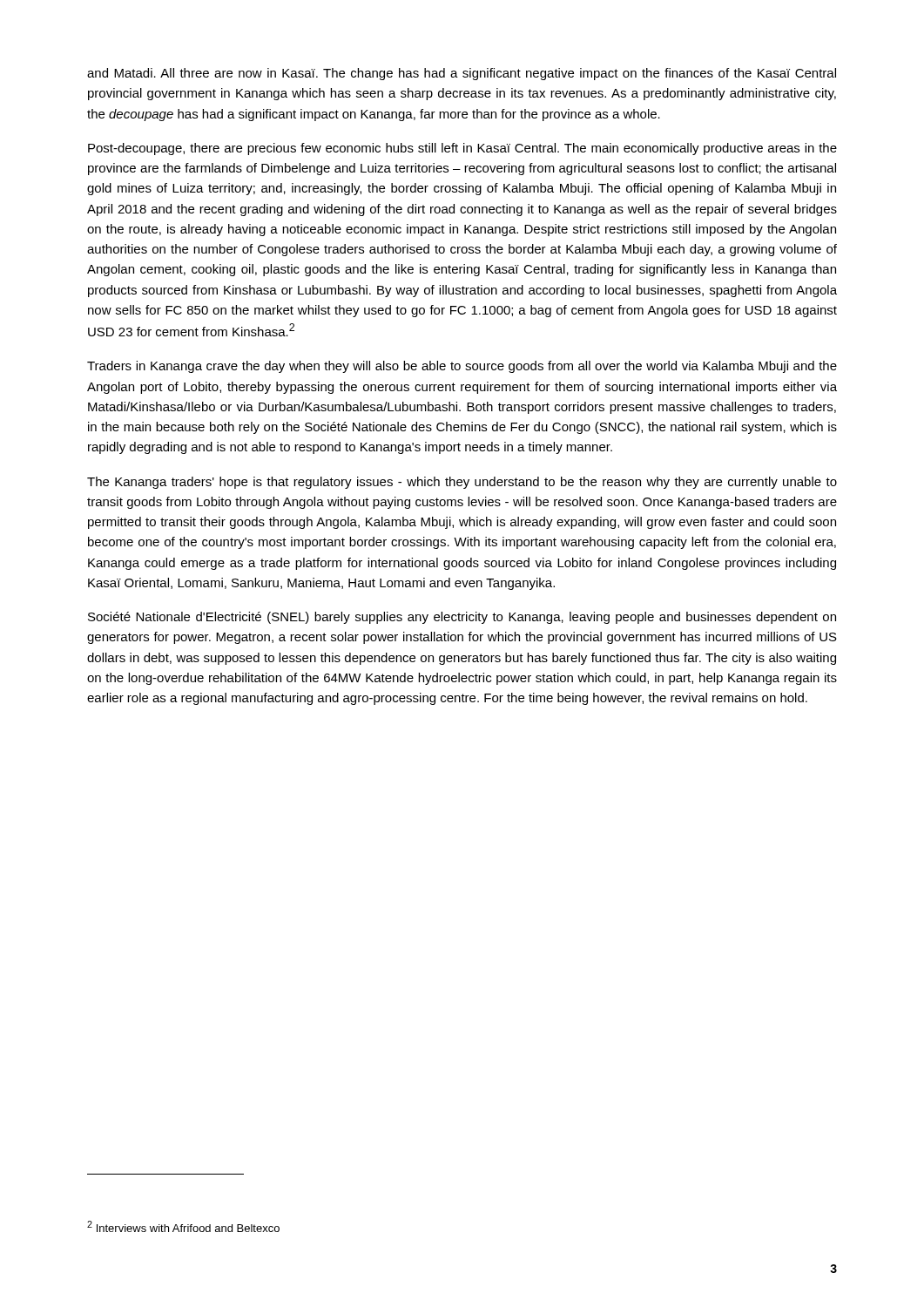Navigate to the text starting "2 Interviews with Afrifood"
This screenshot has height=1307, width=924.
pyautogui.click(x=184, y=1227)
